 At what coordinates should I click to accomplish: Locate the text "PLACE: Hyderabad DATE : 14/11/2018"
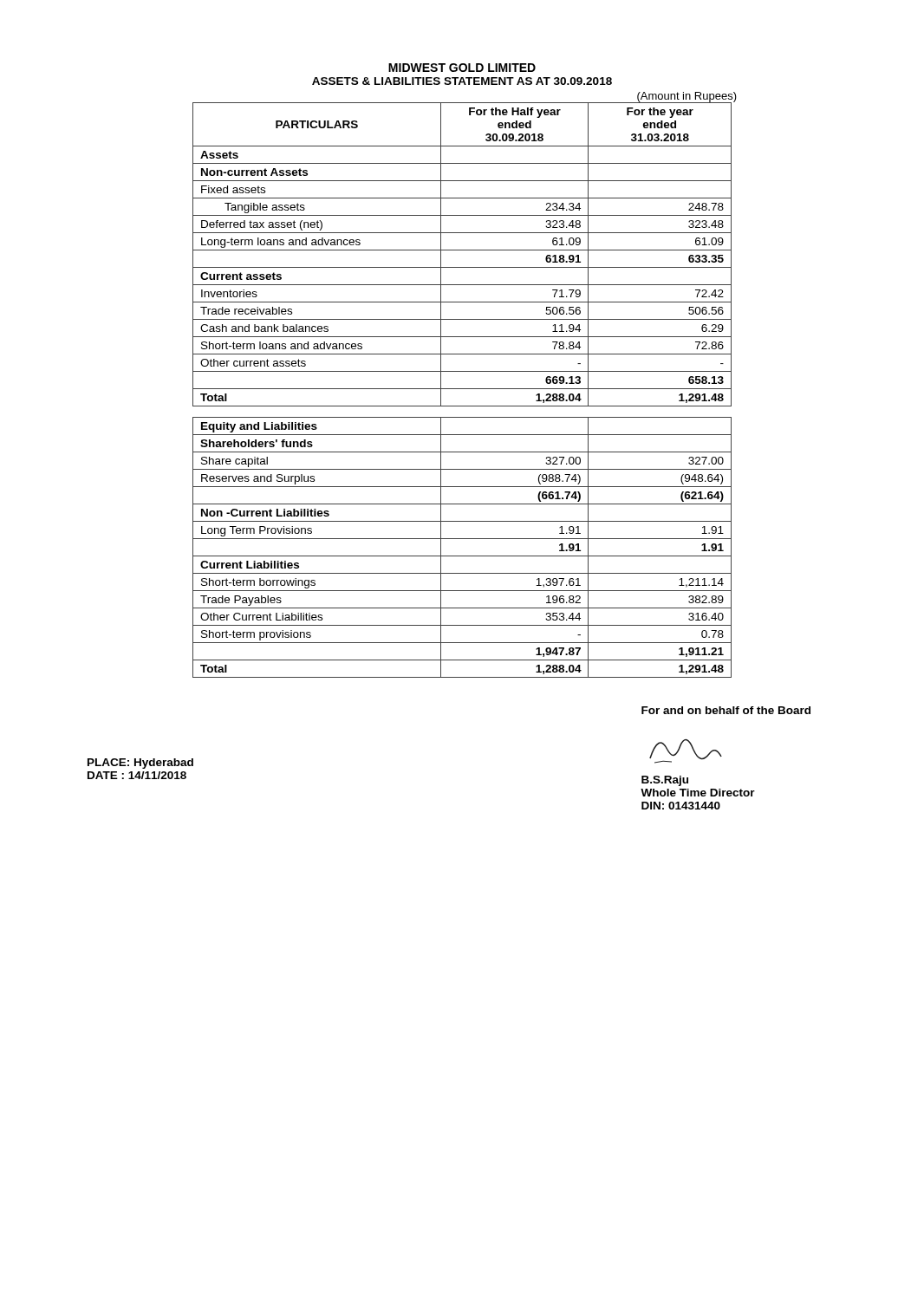(x=140, y=769)
